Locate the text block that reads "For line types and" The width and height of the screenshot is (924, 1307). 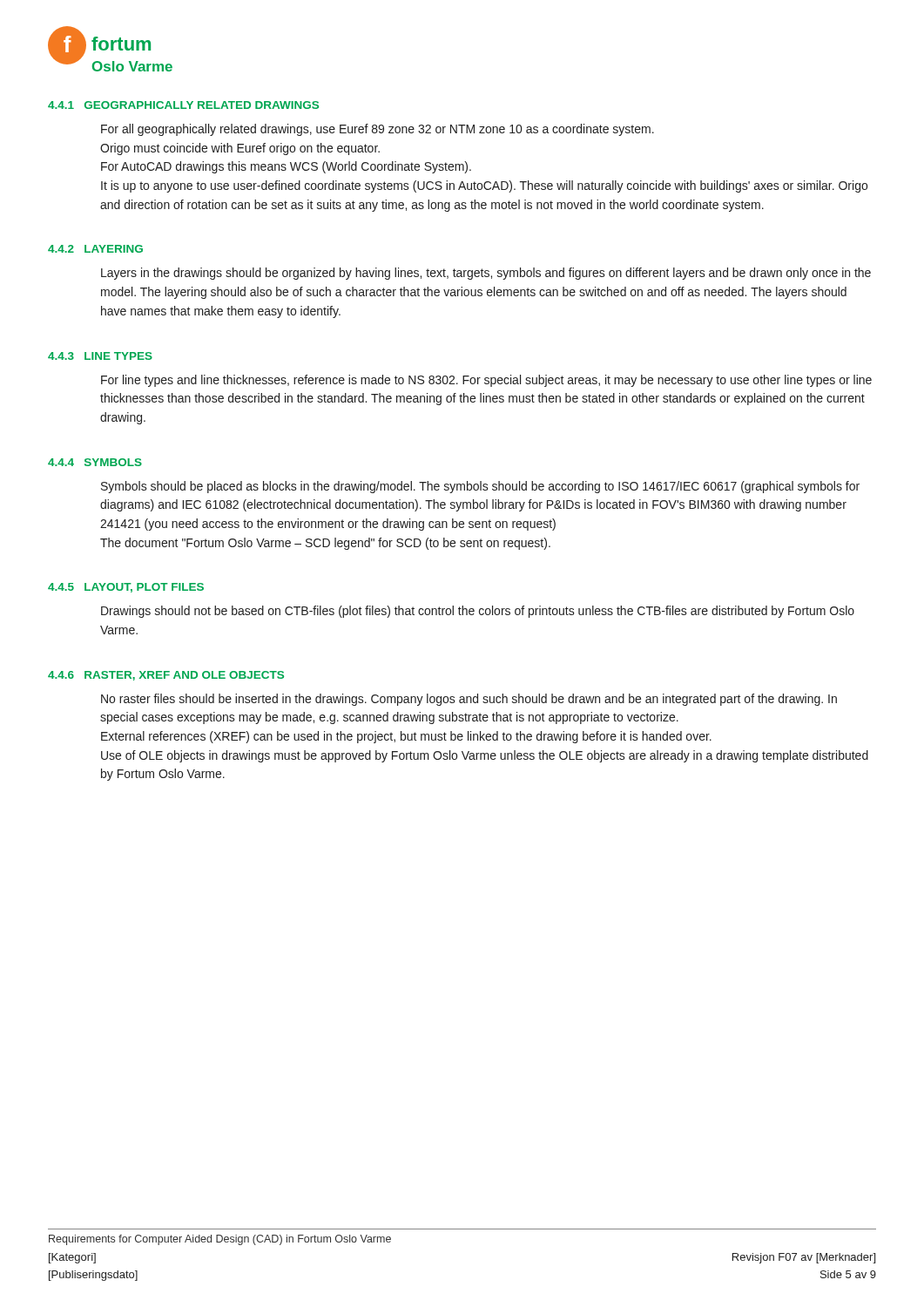(486, 398)
